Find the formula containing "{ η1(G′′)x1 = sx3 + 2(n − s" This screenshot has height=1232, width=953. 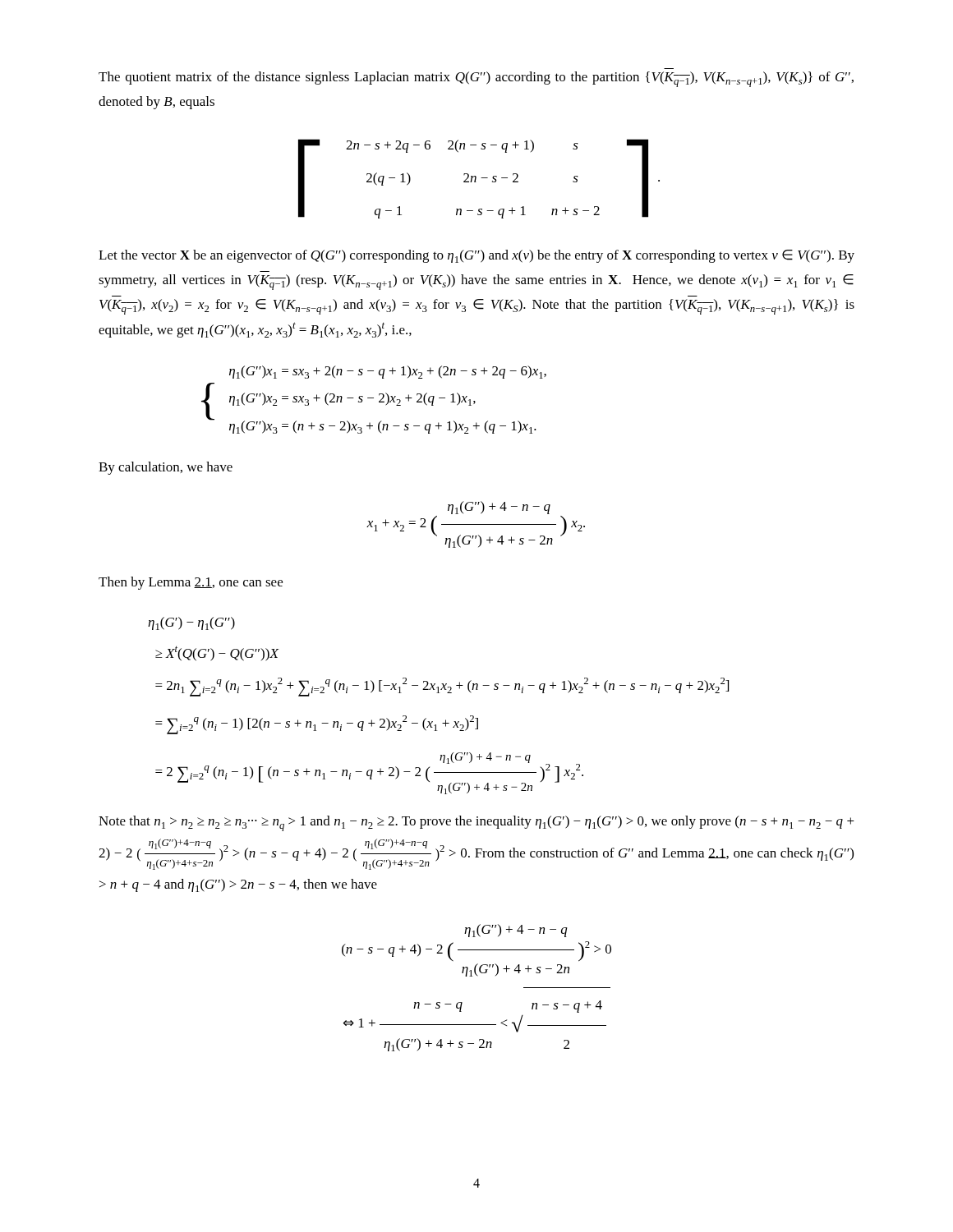coord(372,399)
